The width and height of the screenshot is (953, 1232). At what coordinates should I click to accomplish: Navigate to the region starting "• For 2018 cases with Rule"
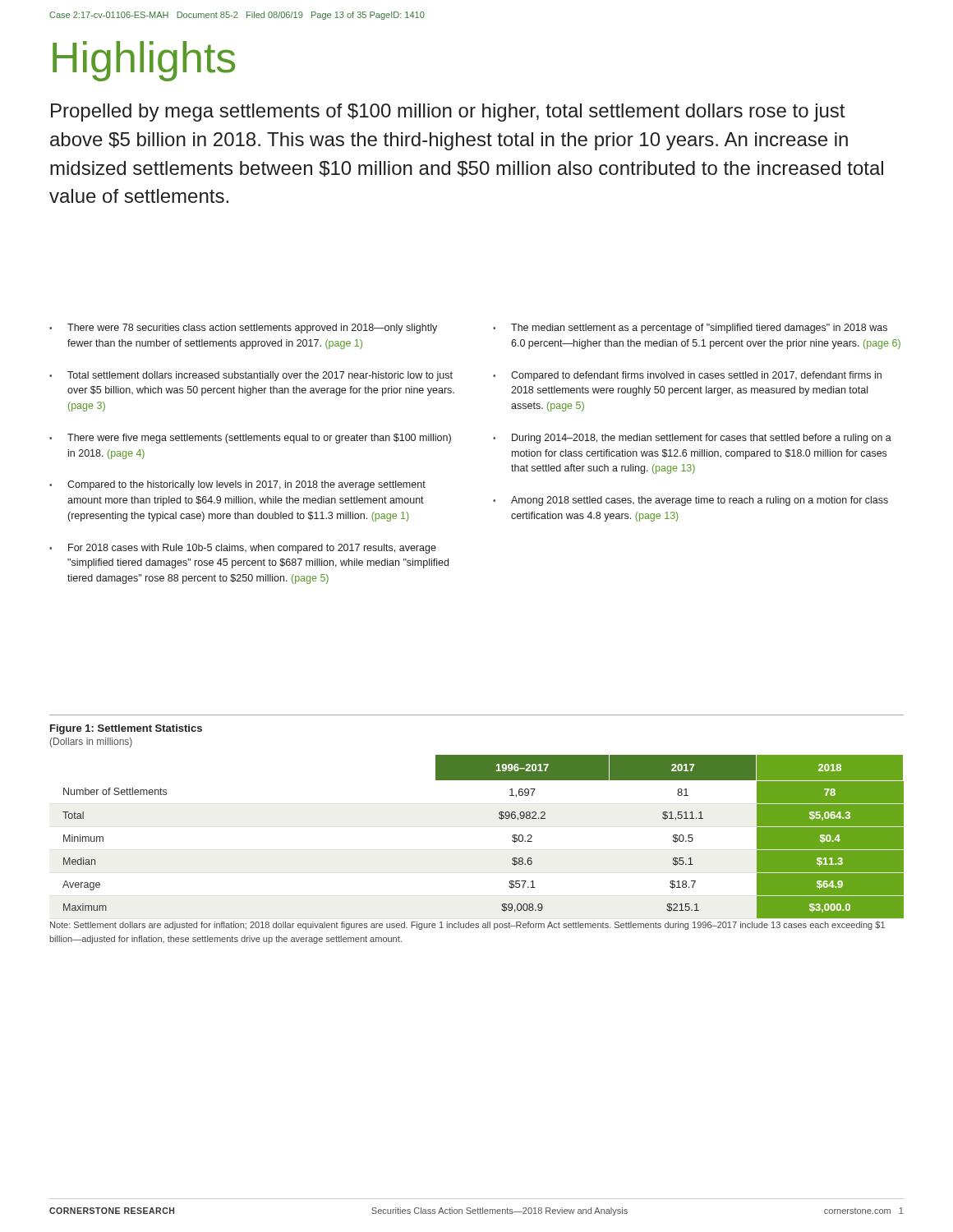click(x=255, y=563)
